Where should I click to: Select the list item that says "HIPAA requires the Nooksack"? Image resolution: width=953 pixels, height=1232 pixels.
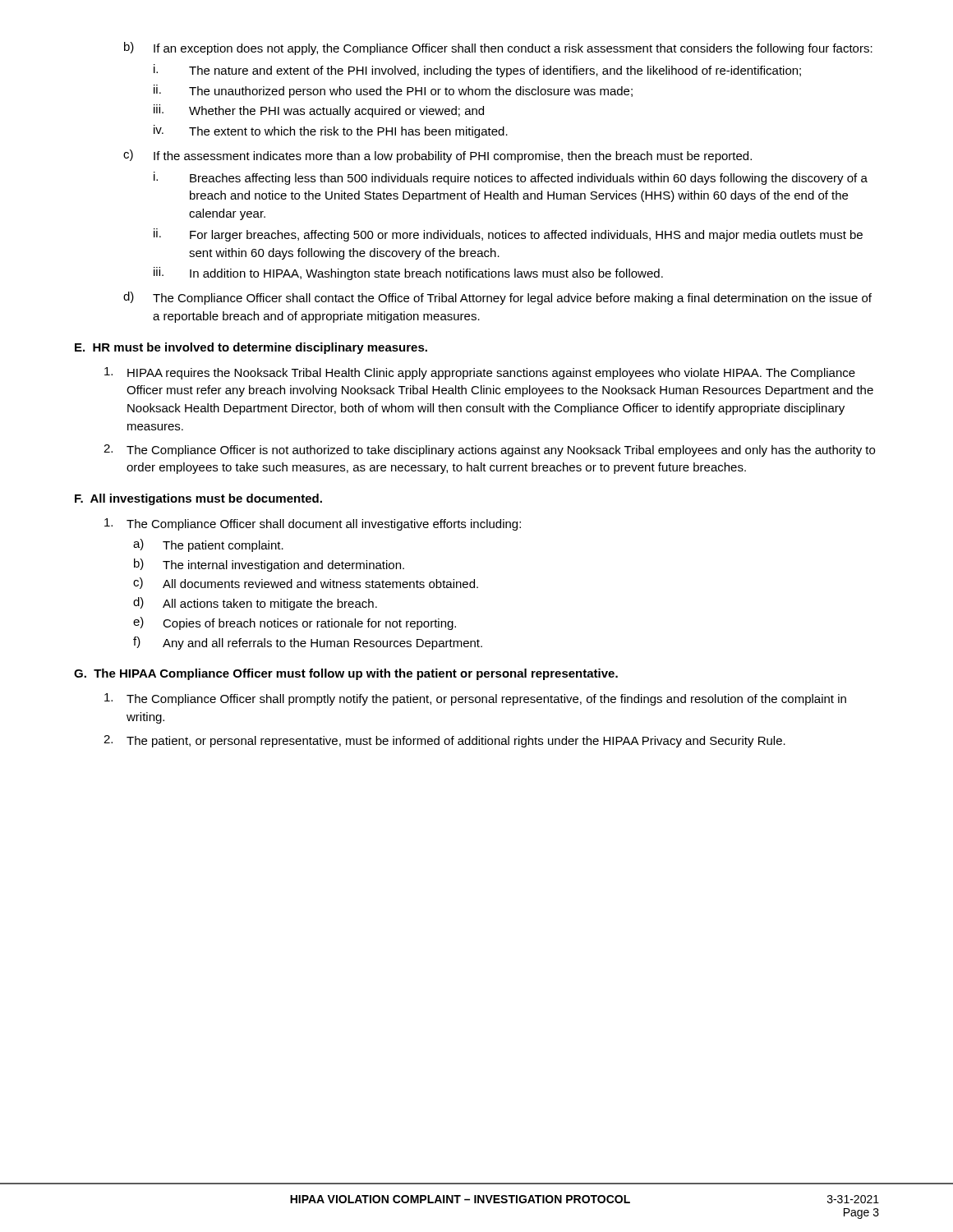click(491, 399)
